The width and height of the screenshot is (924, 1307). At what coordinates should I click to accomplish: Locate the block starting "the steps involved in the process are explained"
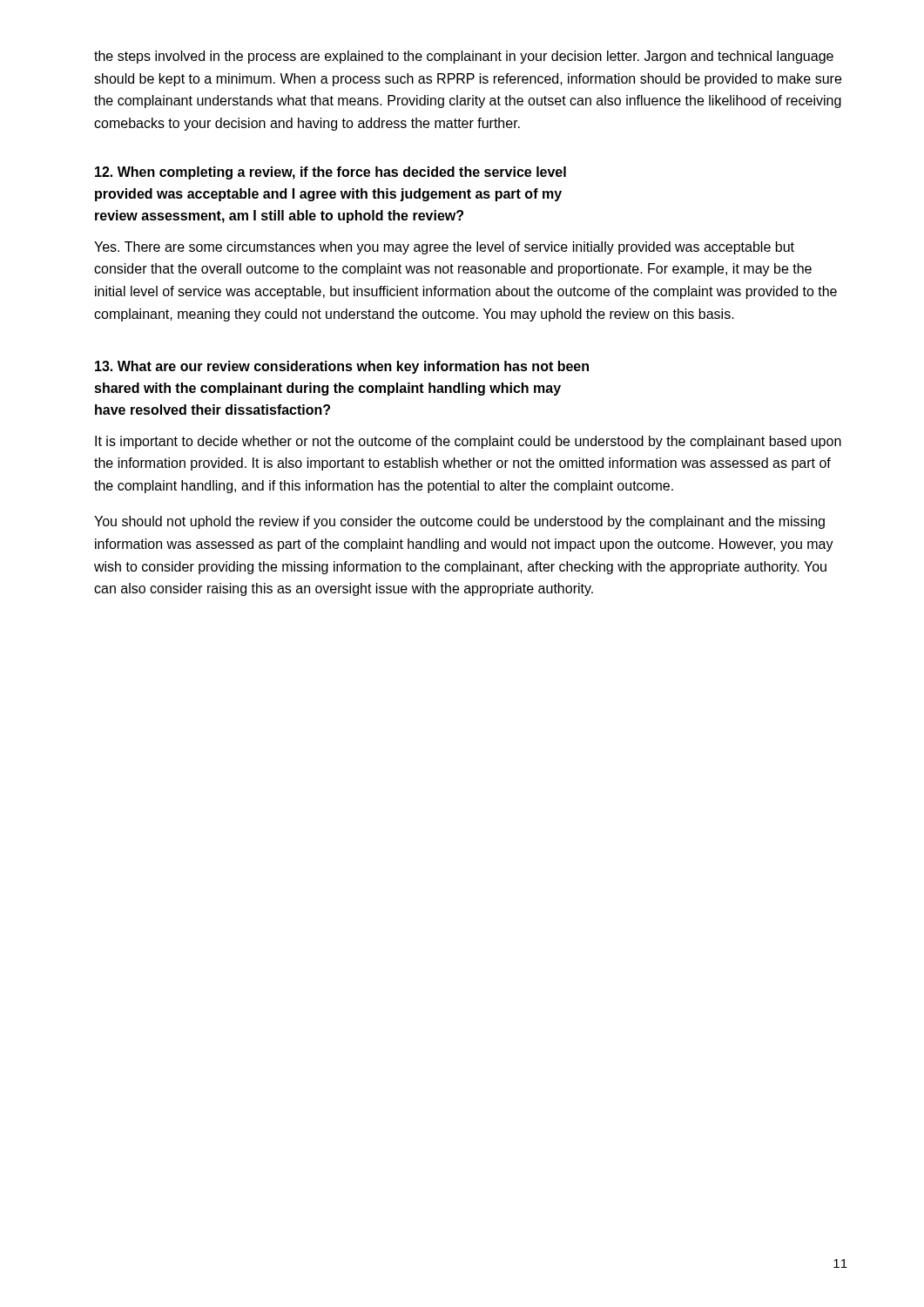point(468,90)
